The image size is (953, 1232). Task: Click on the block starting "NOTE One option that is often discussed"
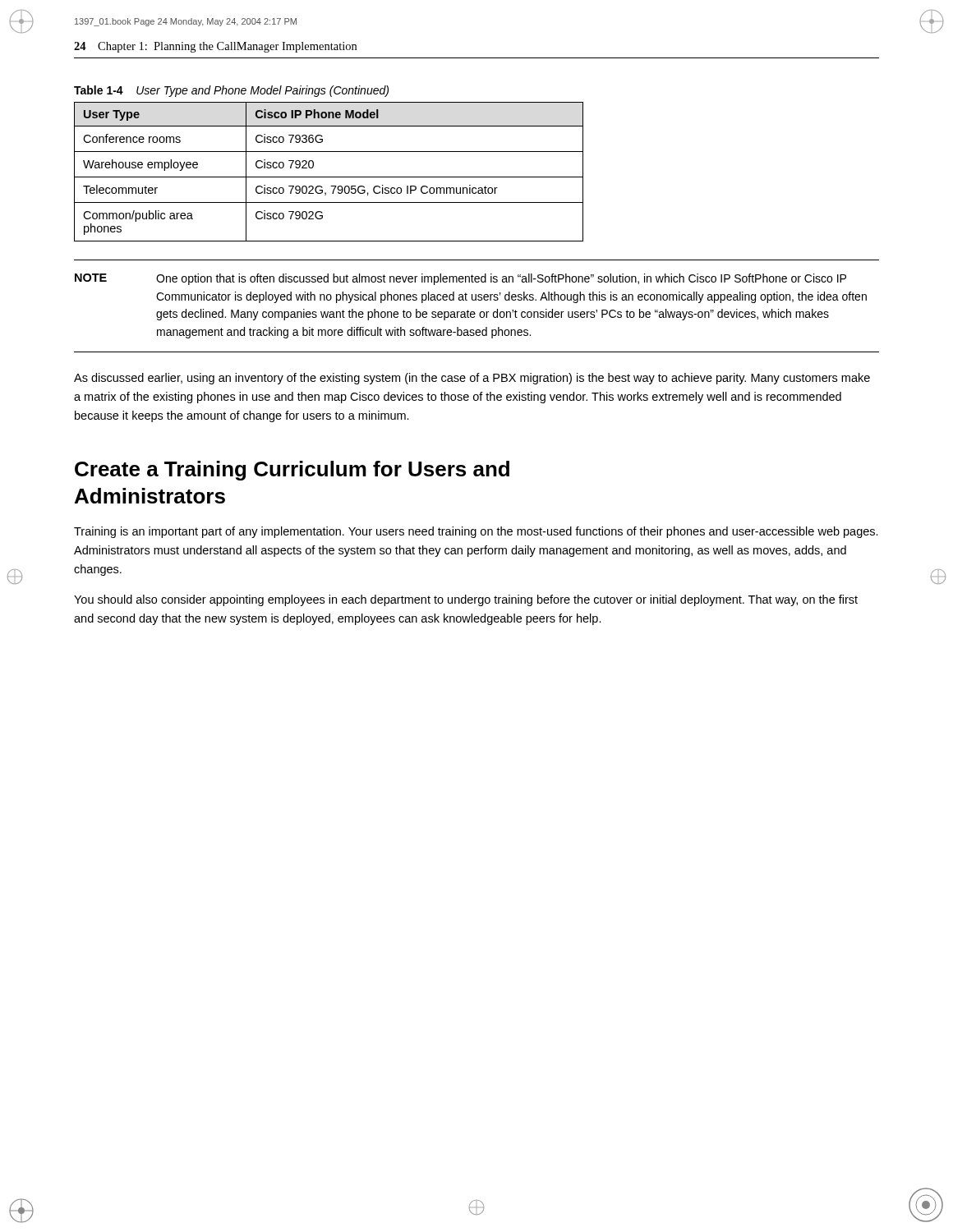[476, 306]
